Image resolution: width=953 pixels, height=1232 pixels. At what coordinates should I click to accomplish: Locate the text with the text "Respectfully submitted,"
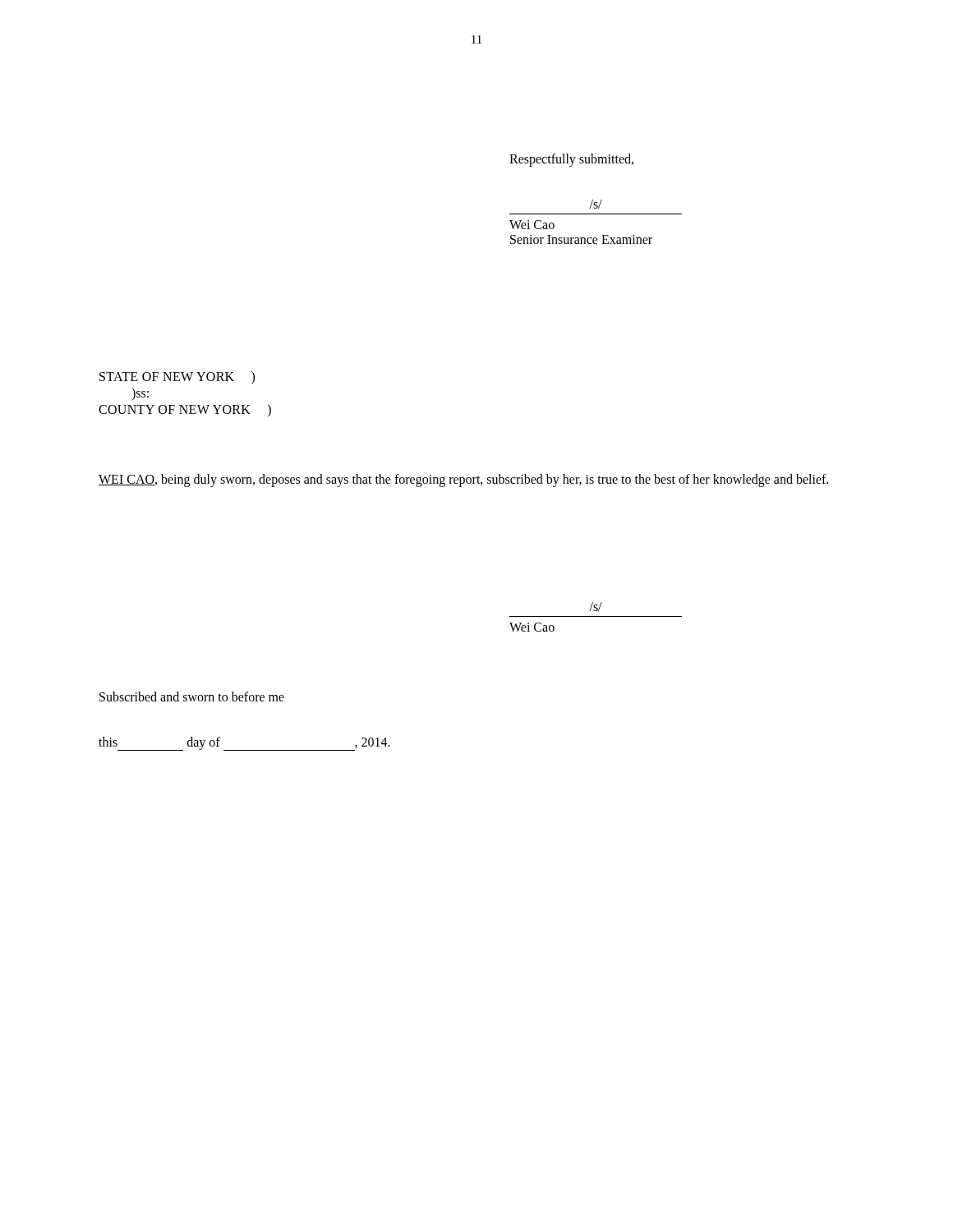click(572, 159)
